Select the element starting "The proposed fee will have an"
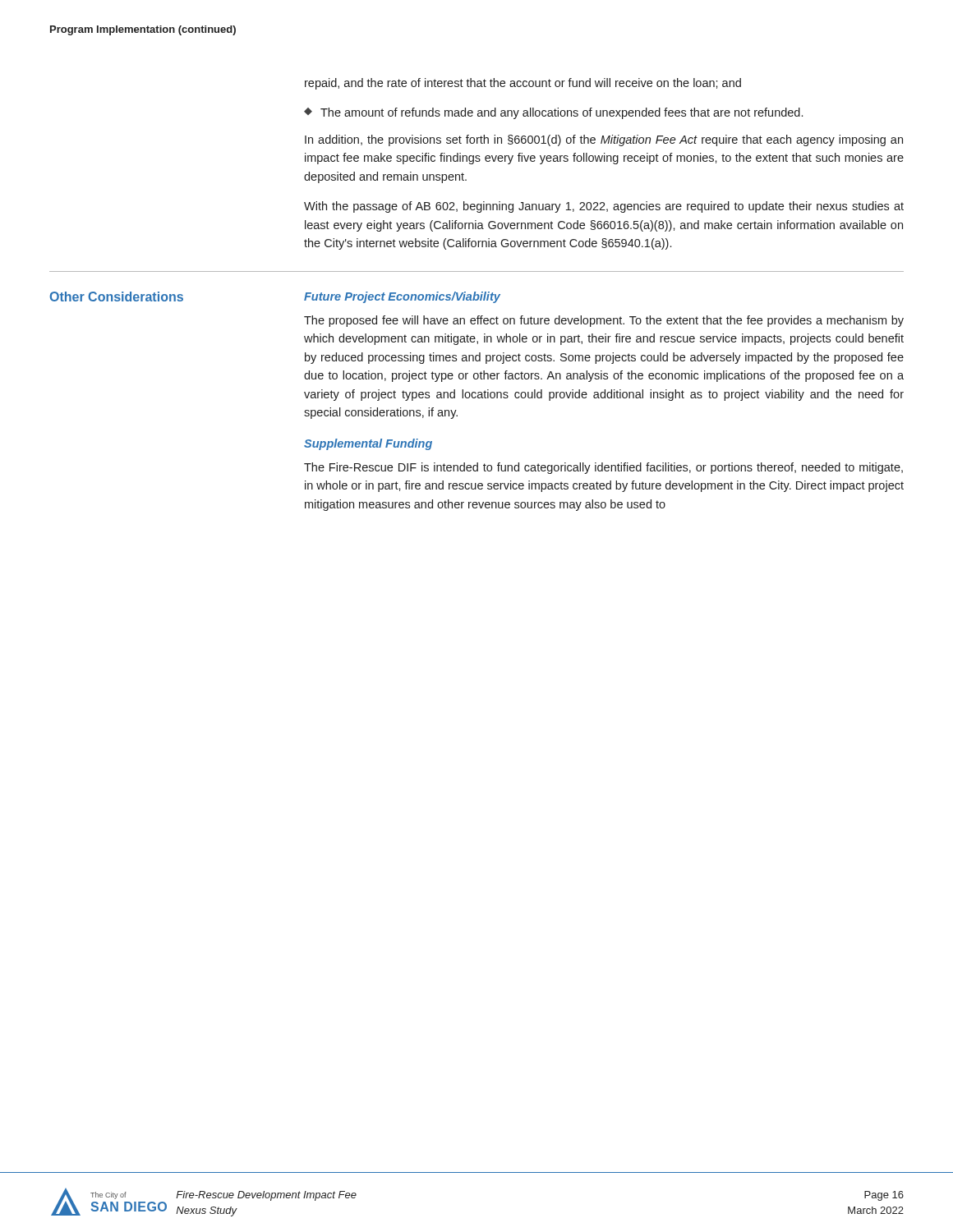 pos(604,366)
